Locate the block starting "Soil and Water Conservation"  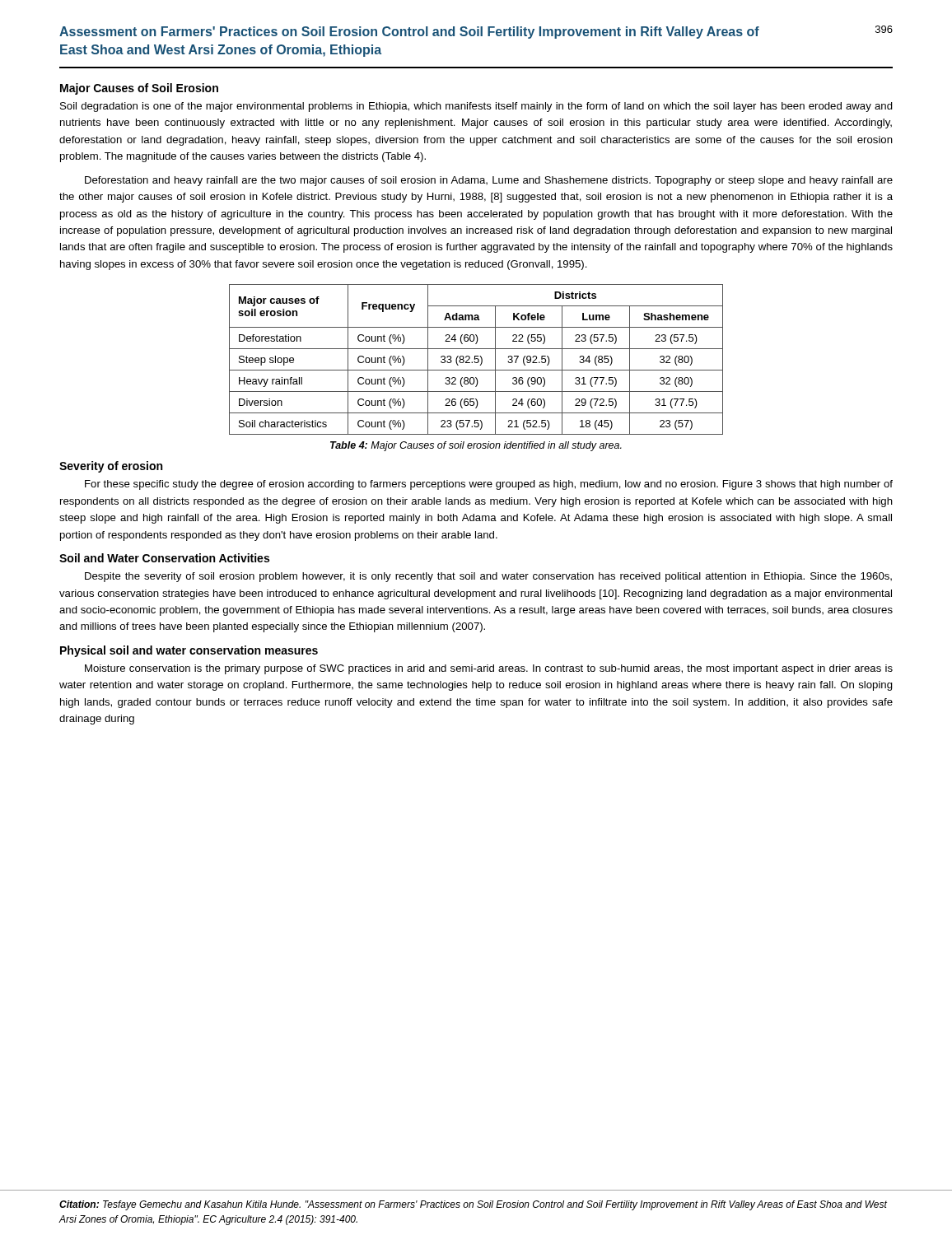point(165,558)
